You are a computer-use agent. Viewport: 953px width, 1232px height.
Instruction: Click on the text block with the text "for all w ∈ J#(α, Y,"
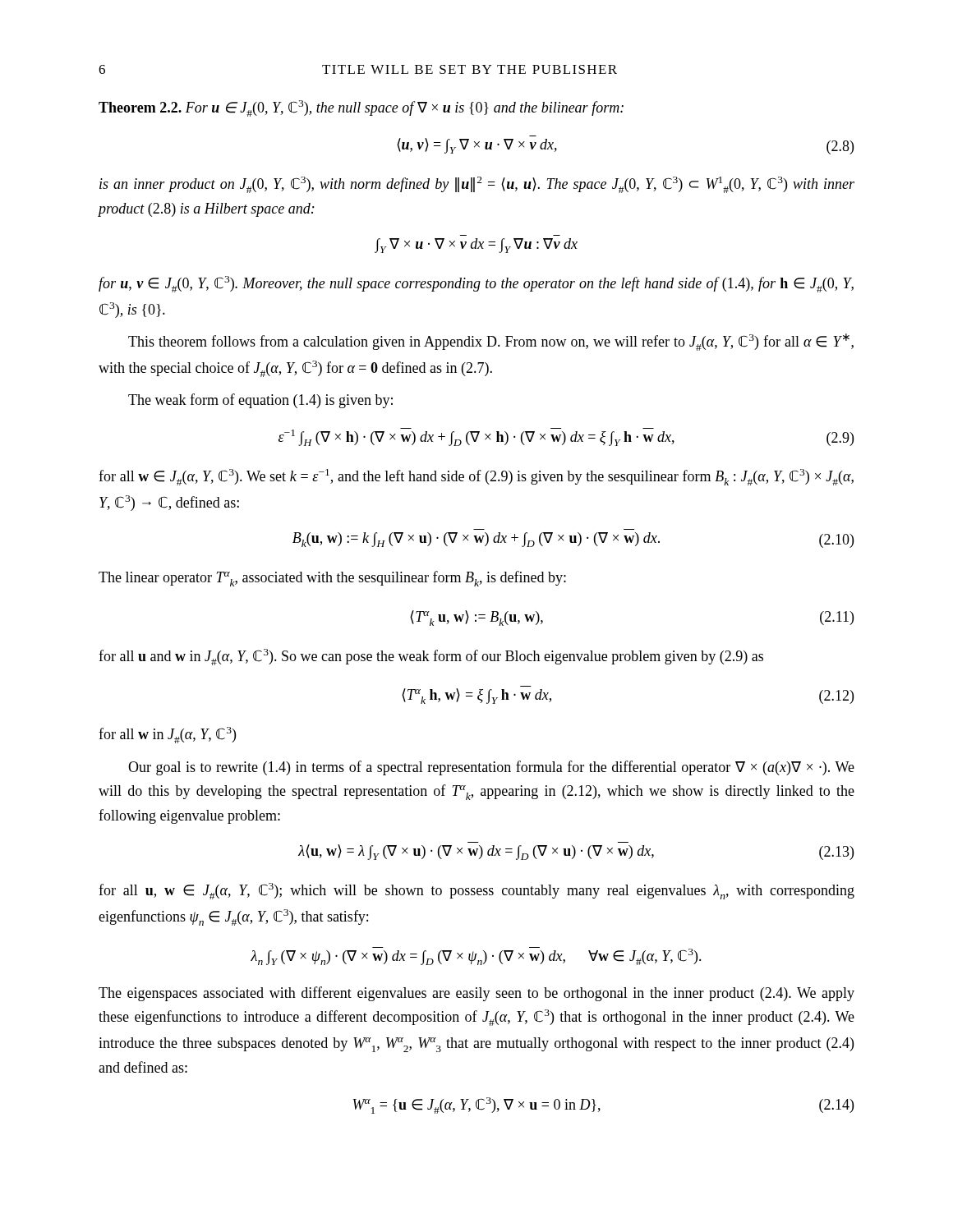[x=476, y=489]
